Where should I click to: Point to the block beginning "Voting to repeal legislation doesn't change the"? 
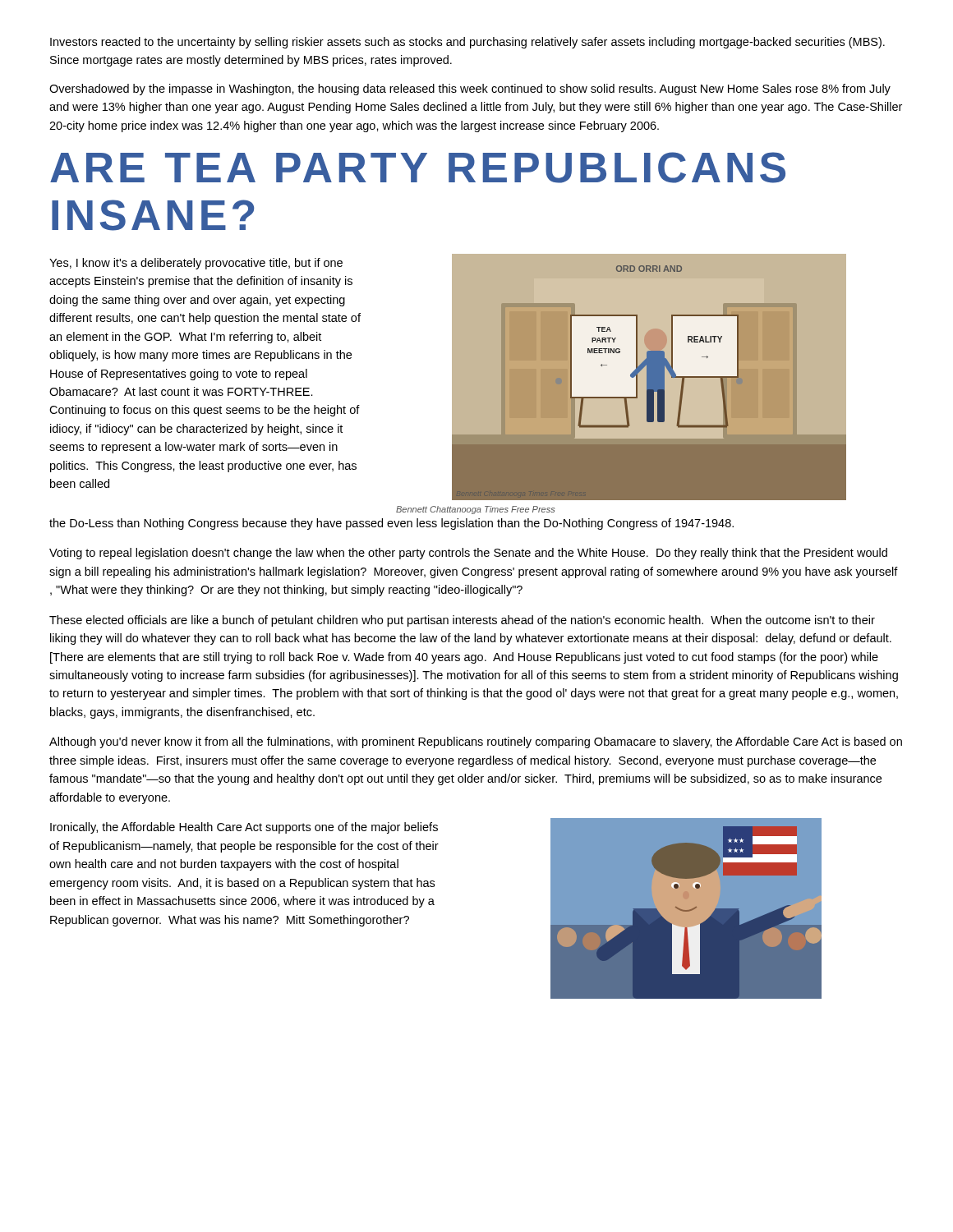[473, 571]
